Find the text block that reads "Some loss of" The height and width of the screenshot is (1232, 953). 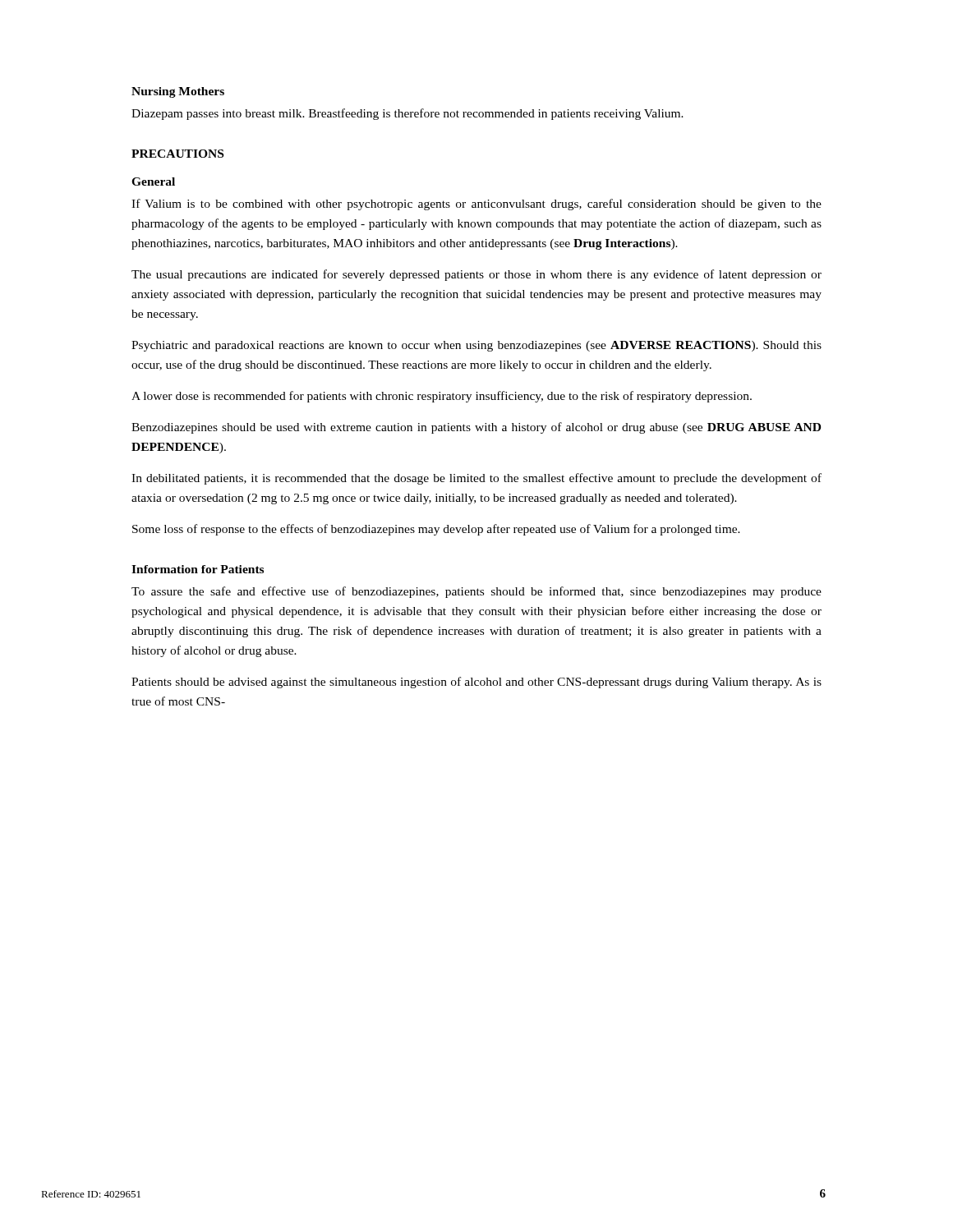tap(436, 529)
